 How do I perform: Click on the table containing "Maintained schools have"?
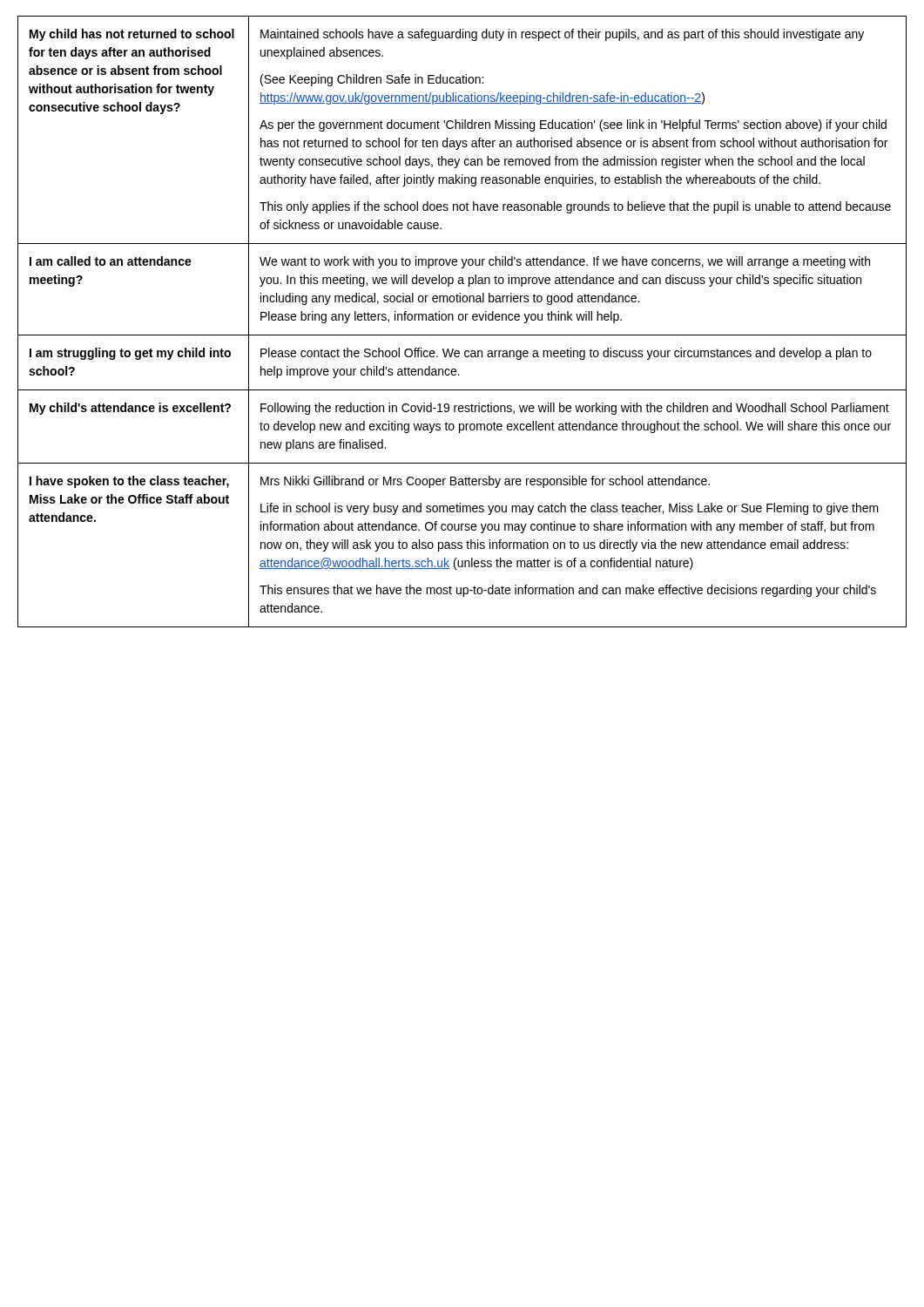(x=462, y=322)
